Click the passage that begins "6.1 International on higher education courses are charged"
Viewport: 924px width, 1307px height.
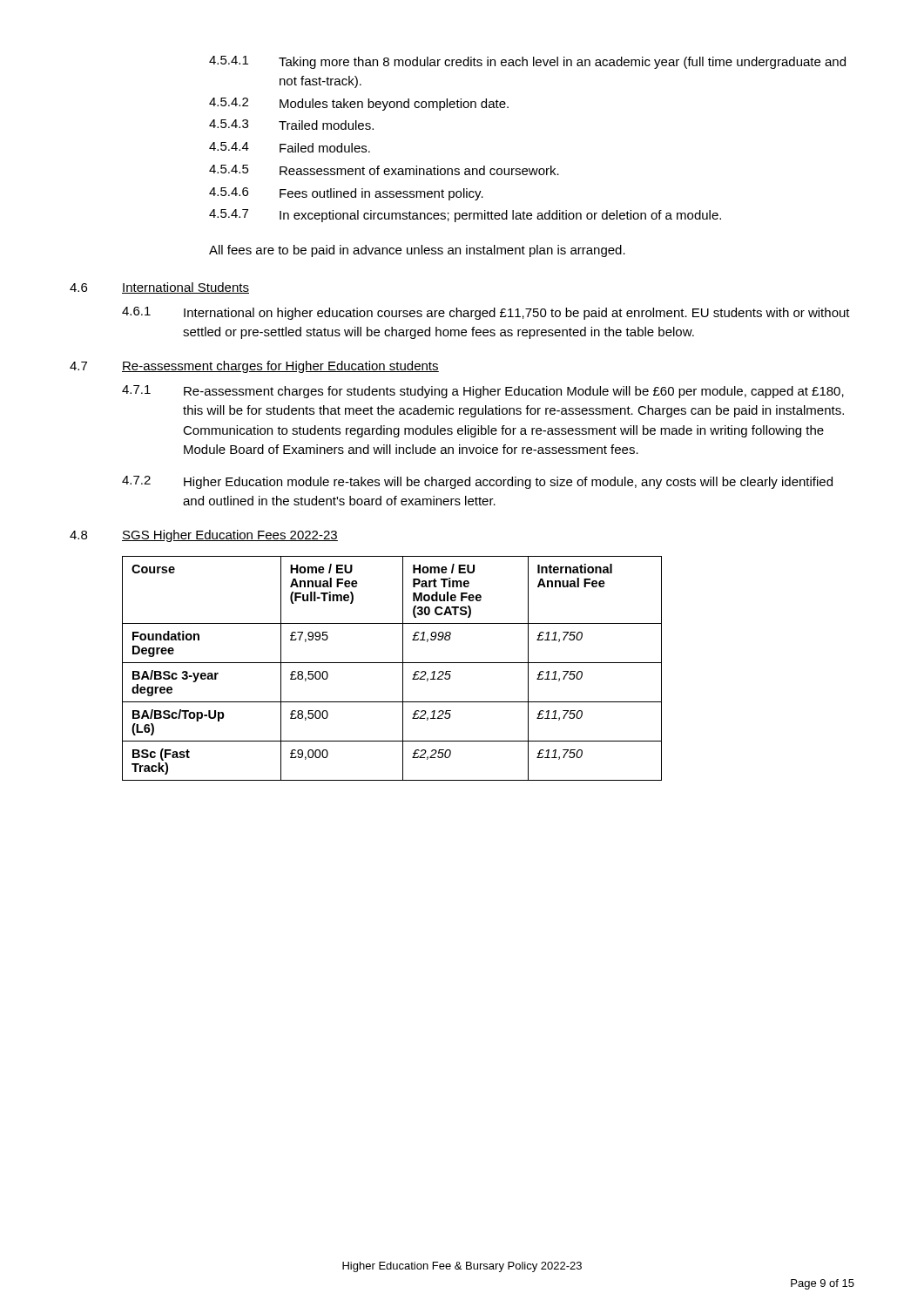pyautogui.click(x=488, y=322)
